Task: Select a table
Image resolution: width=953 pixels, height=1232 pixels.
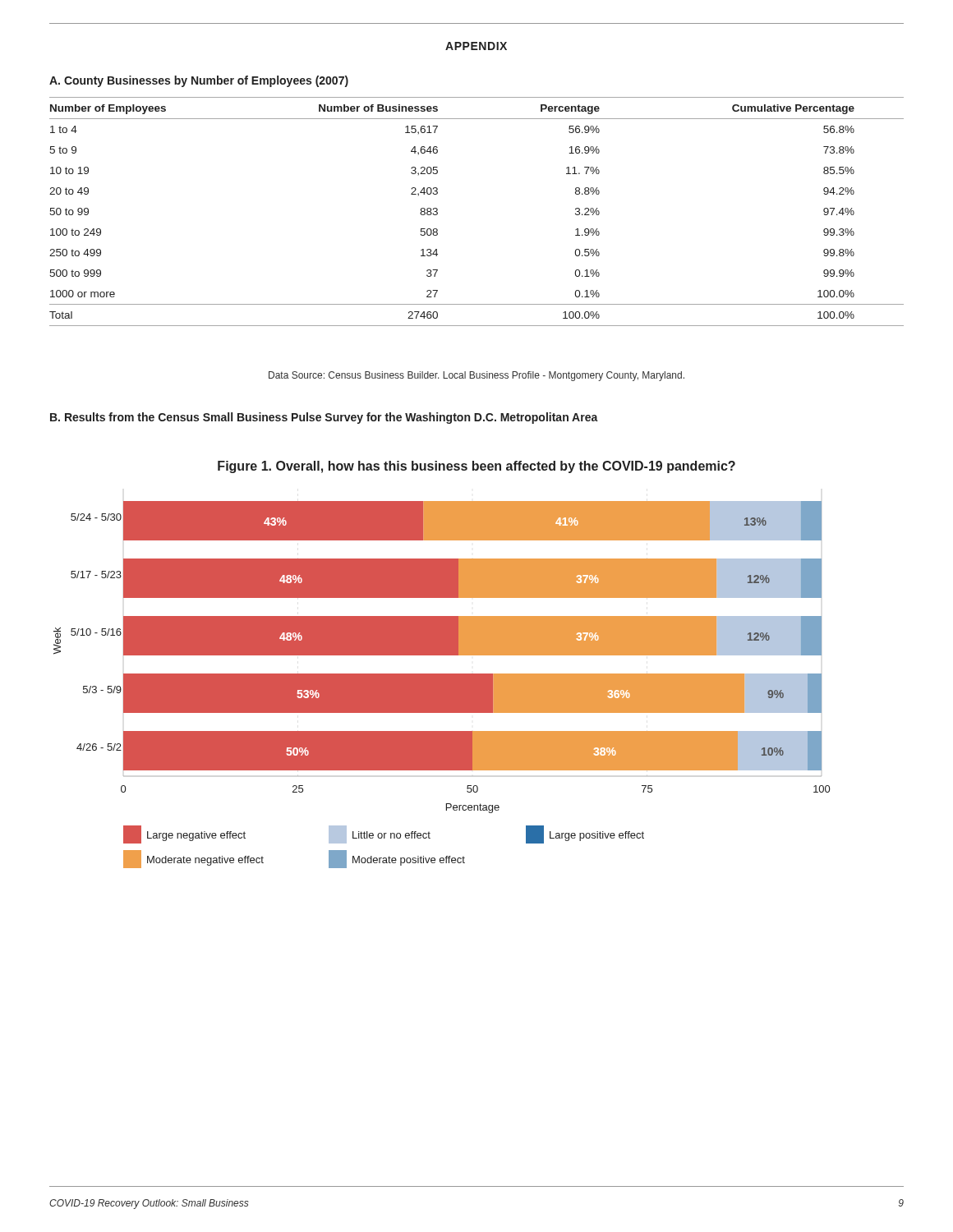Action: click(x=476, y=212)
